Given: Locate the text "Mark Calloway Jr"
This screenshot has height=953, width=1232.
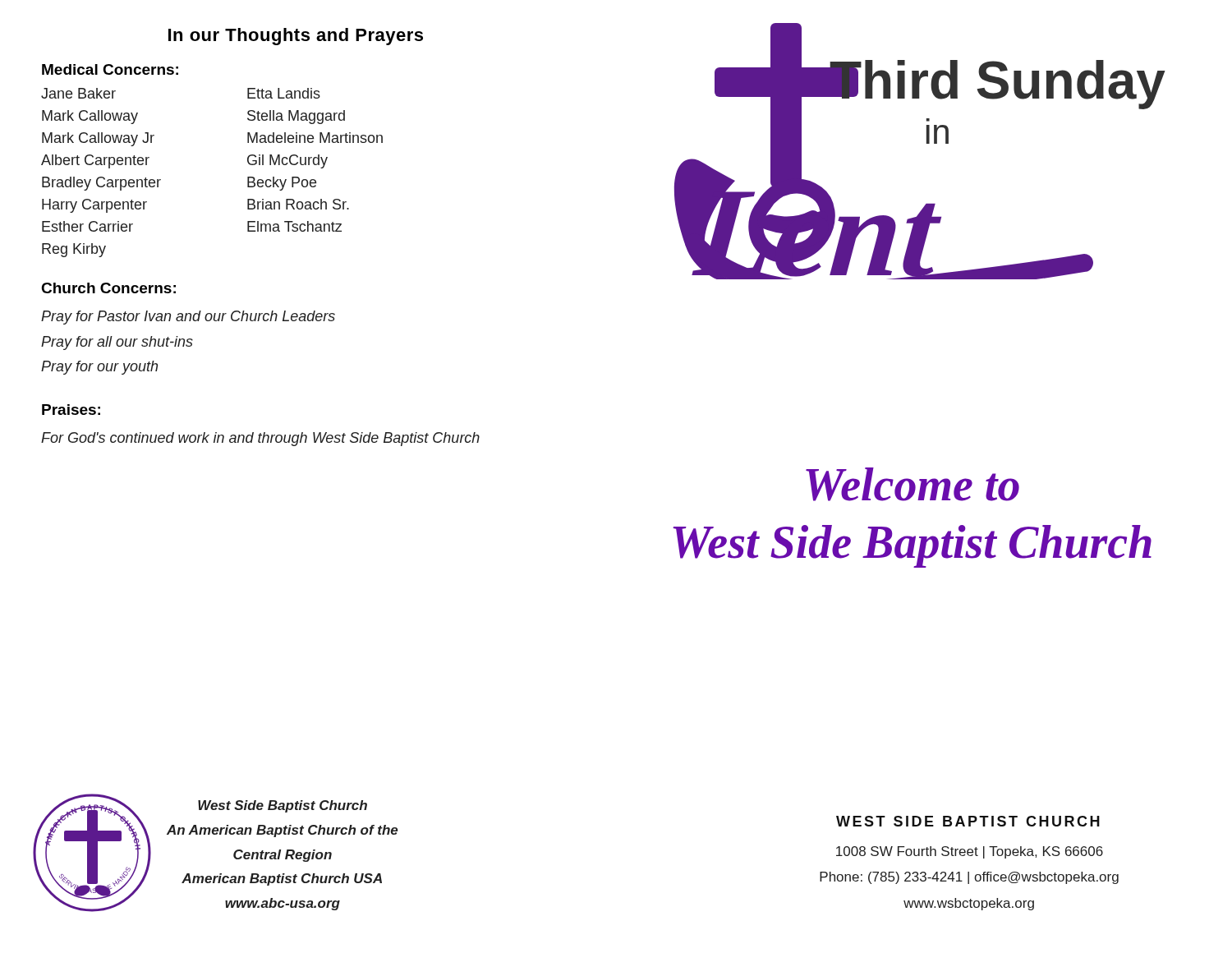Looking at the screenshot, I should [98, 138].
